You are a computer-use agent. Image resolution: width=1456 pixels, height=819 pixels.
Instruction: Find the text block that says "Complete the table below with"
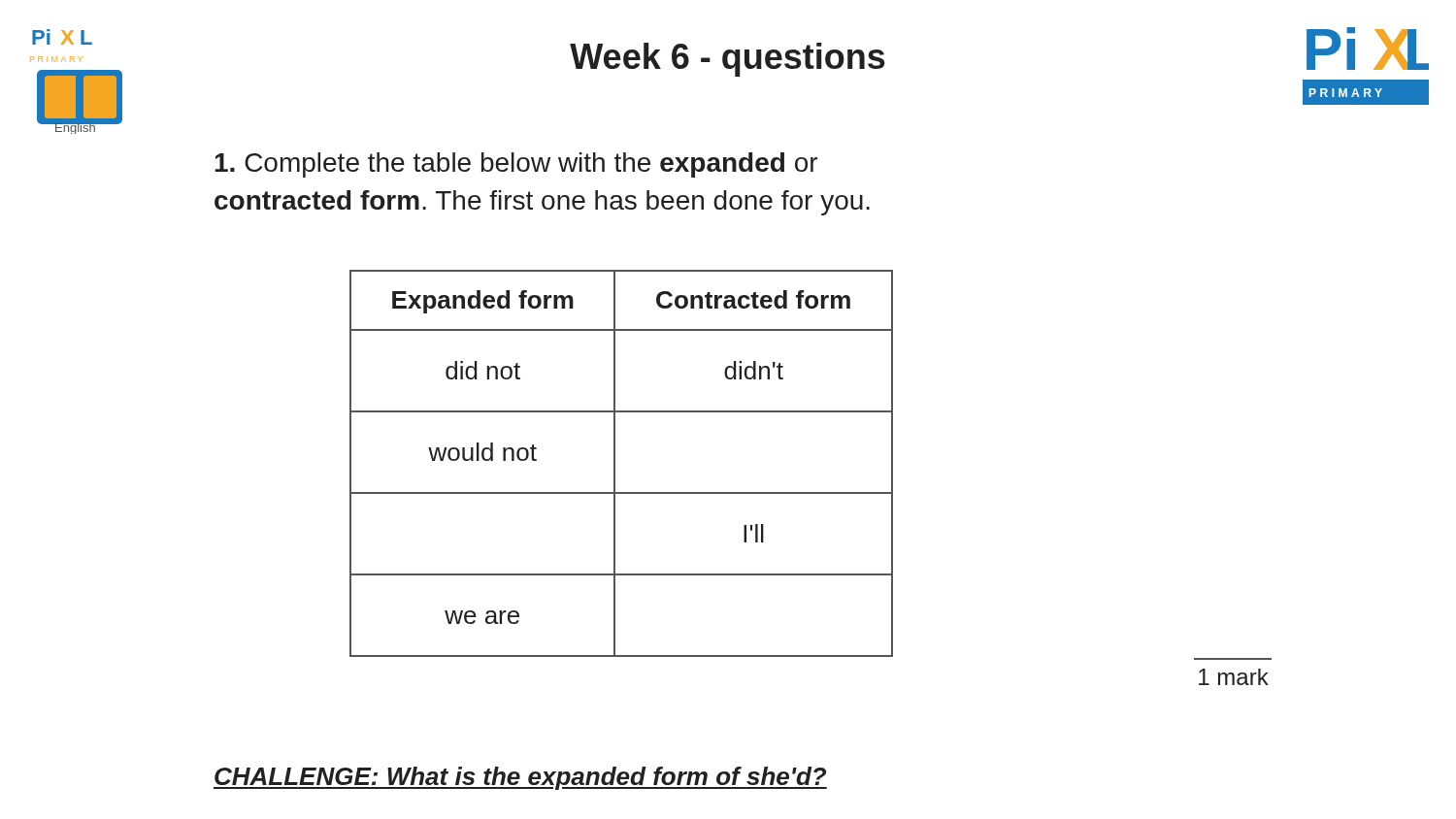click(x=543, y=182)
